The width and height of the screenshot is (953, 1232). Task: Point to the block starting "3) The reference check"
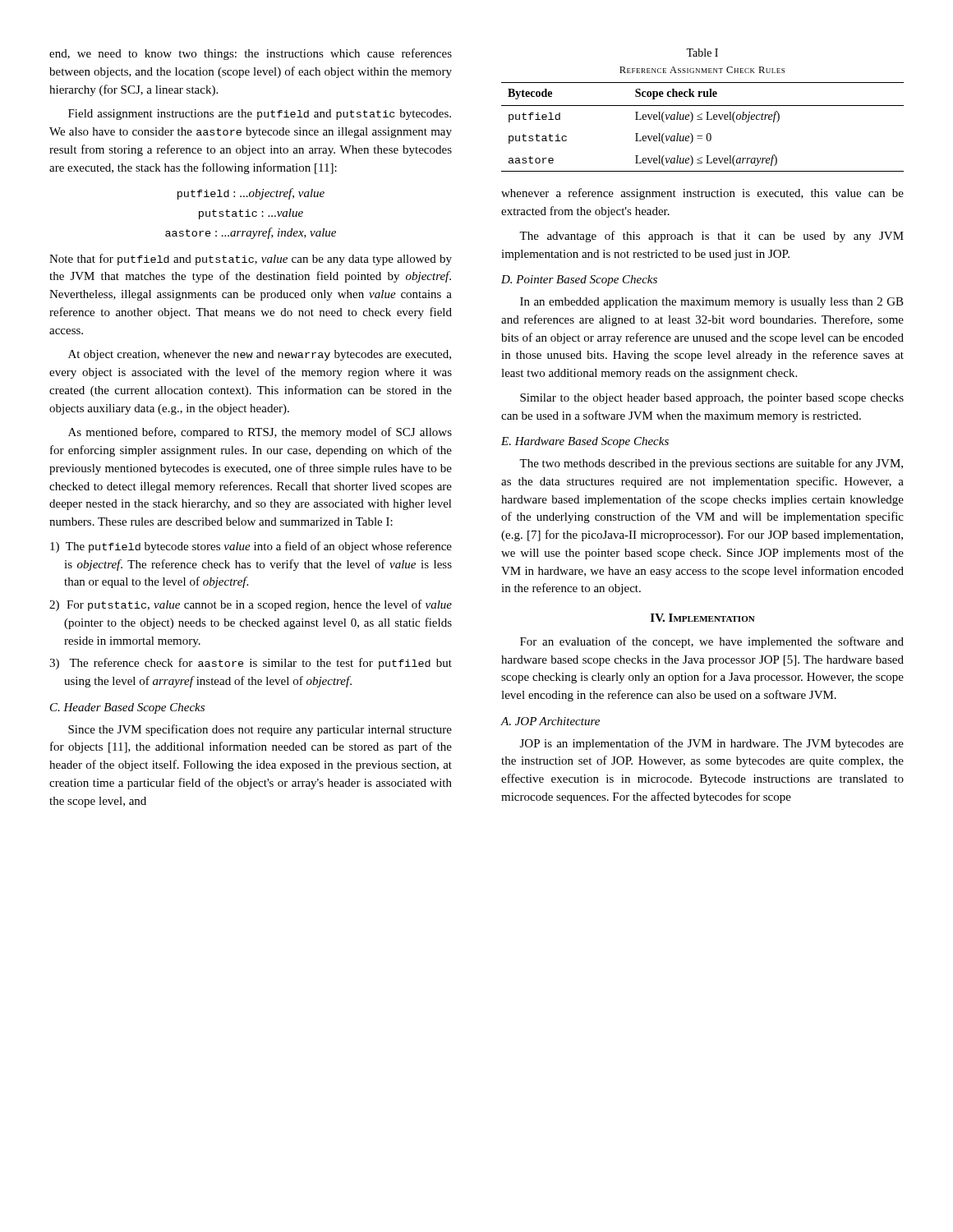pos(251,672)
